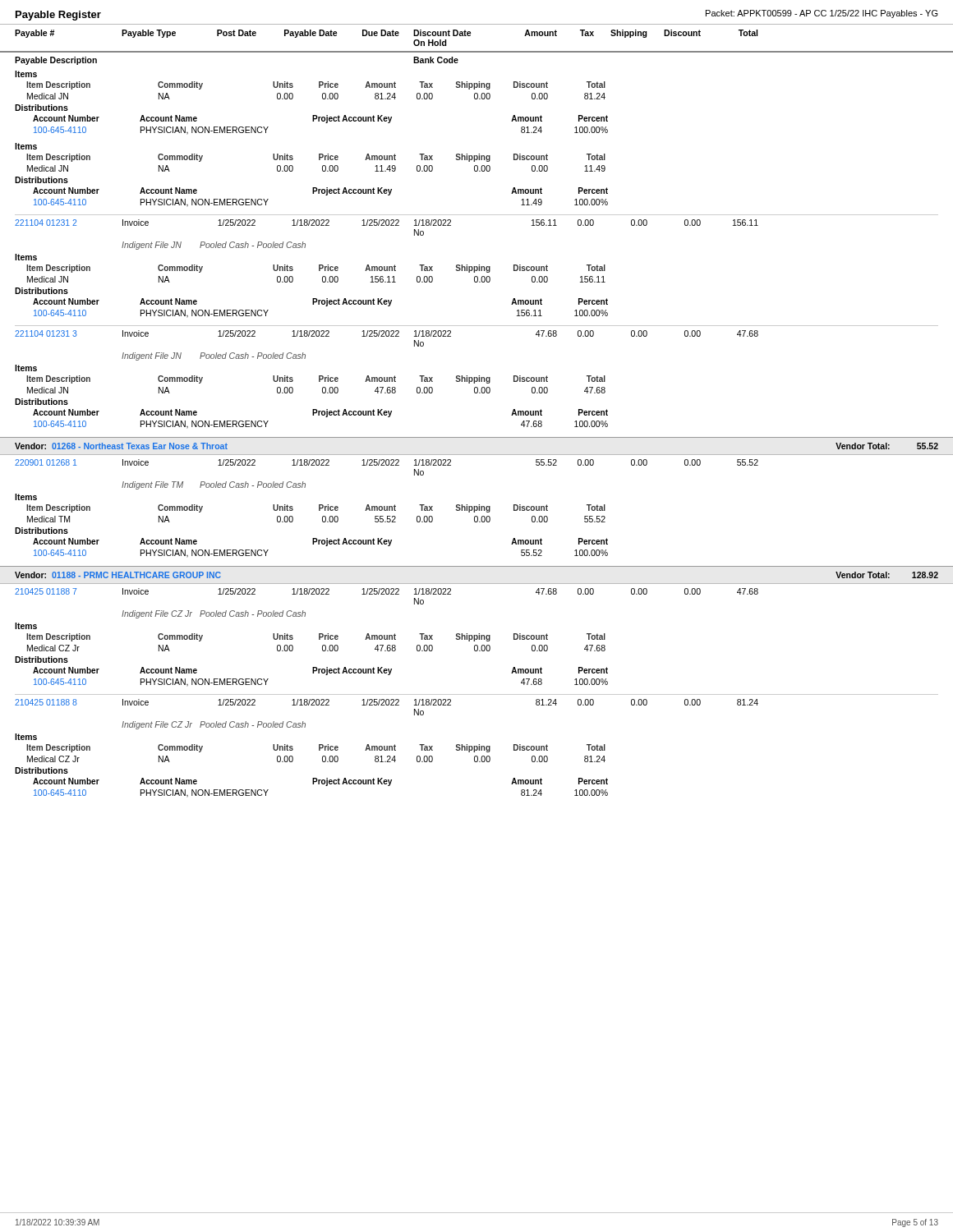Select the table that reads "221104 01231 2 Invoice"
This screenshot has width=953, height=1232.
[476, 233]
